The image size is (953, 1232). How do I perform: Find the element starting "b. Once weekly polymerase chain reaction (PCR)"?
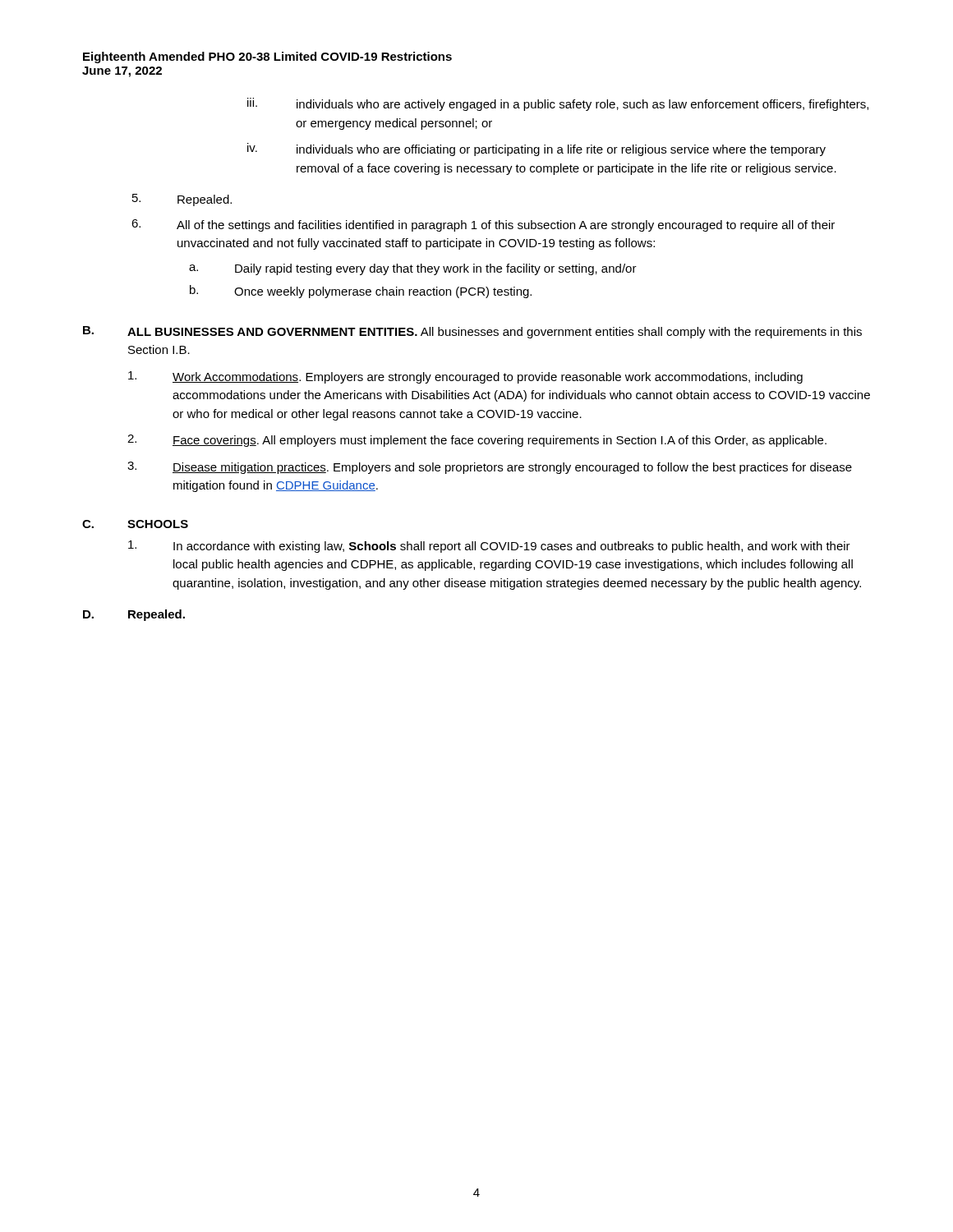click(x=530, y=292)
